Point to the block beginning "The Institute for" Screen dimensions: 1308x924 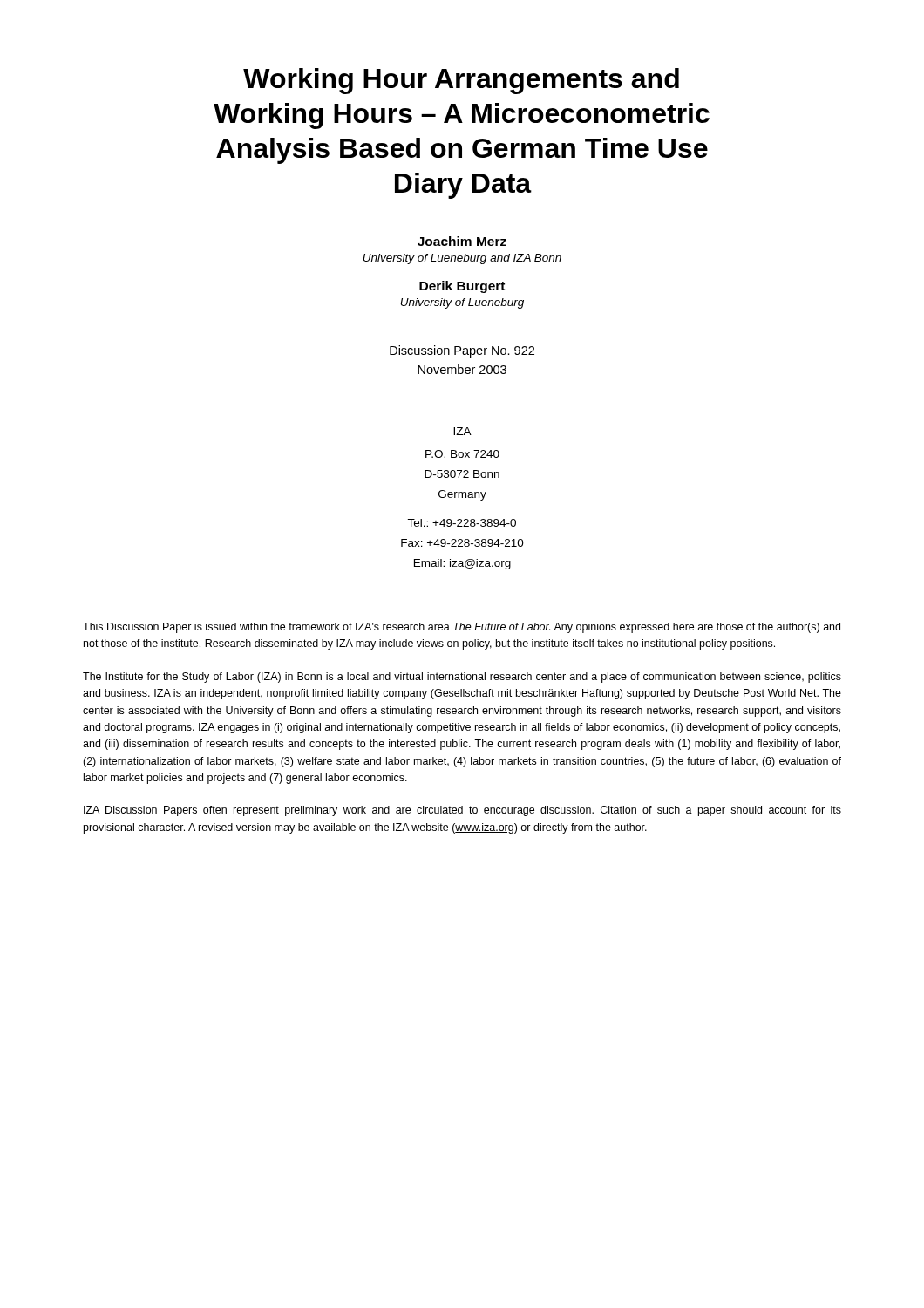point(462,727)
